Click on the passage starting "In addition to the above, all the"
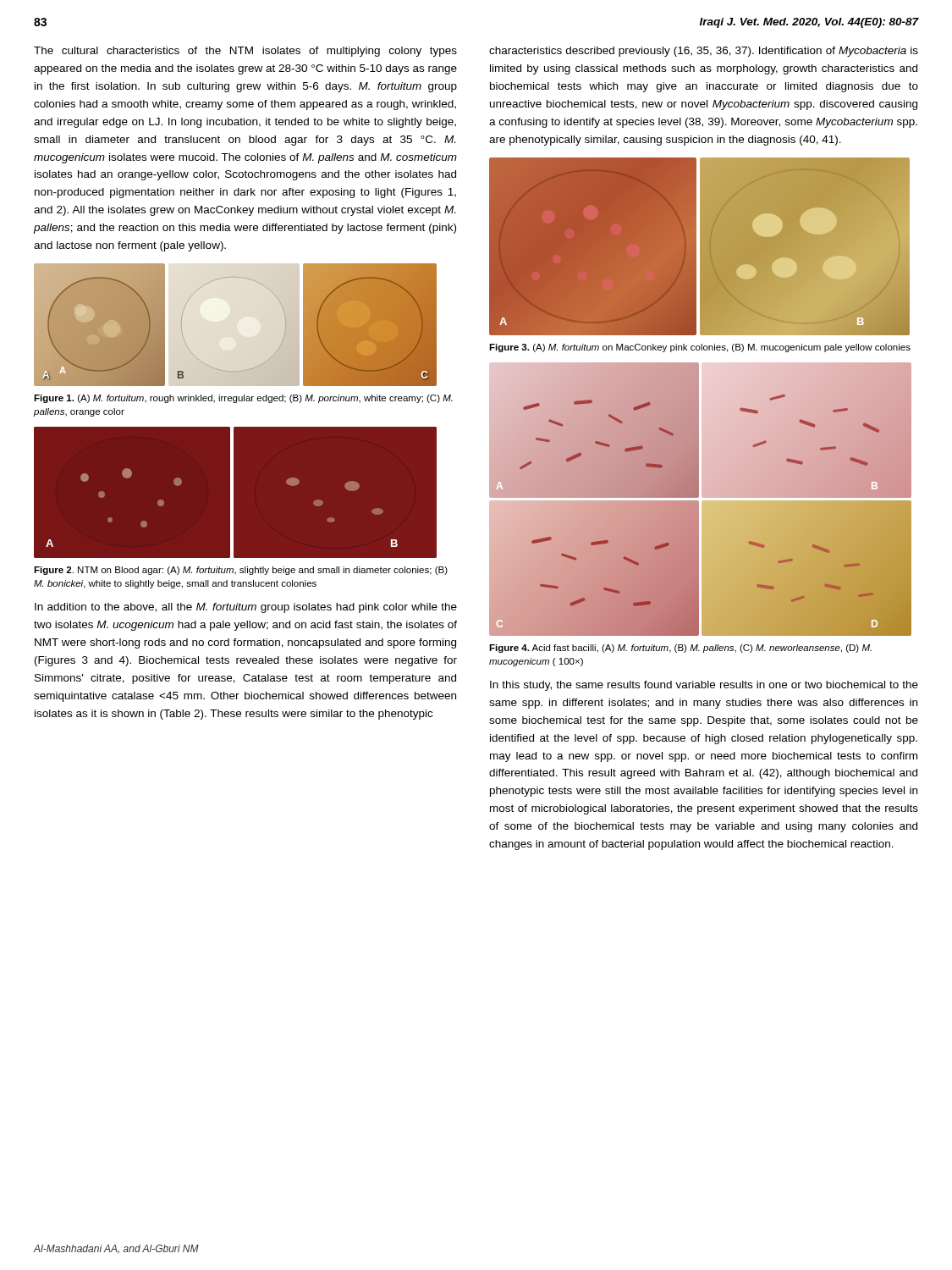 (245, 661)
